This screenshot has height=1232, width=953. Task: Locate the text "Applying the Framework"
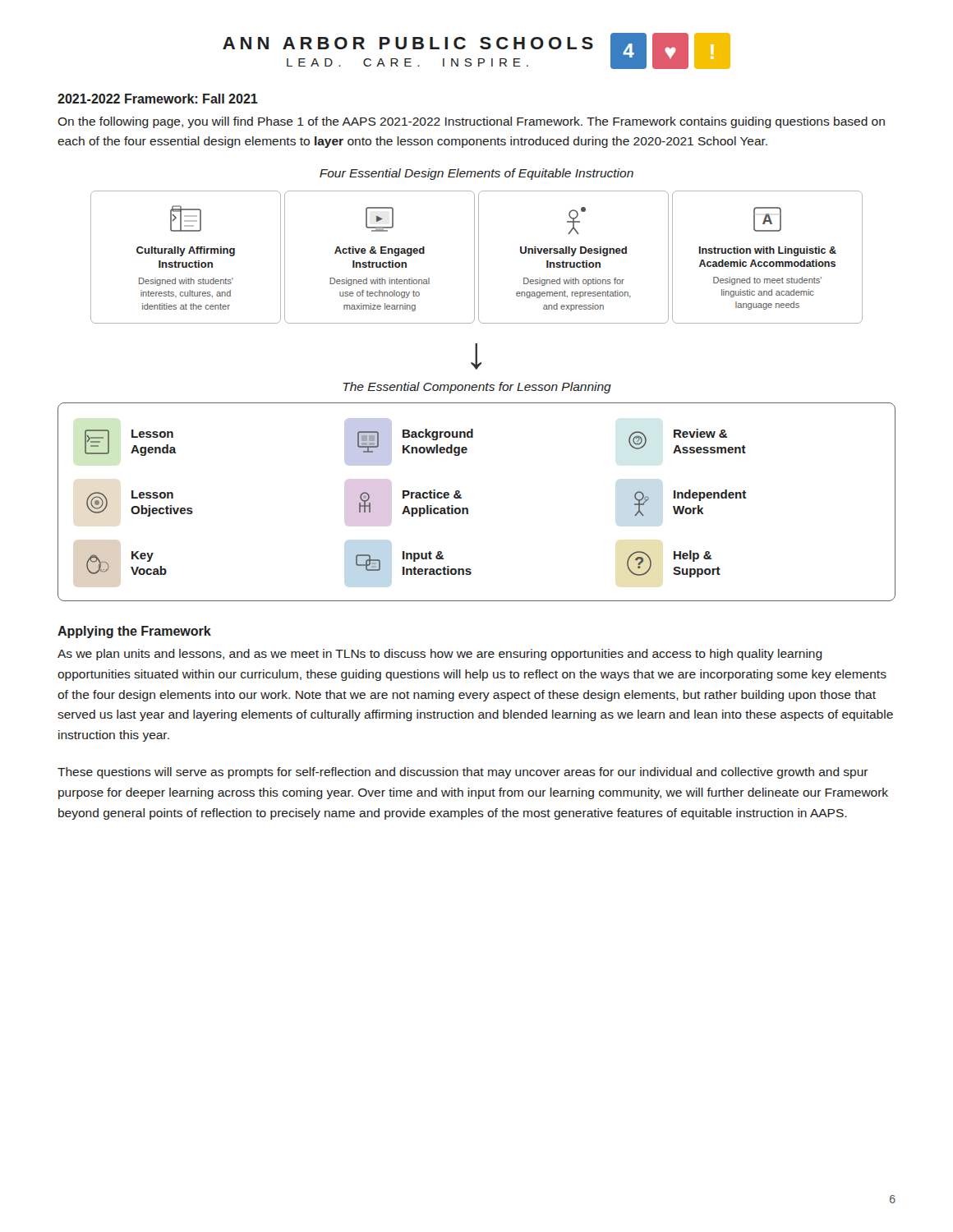coord(134,631)
